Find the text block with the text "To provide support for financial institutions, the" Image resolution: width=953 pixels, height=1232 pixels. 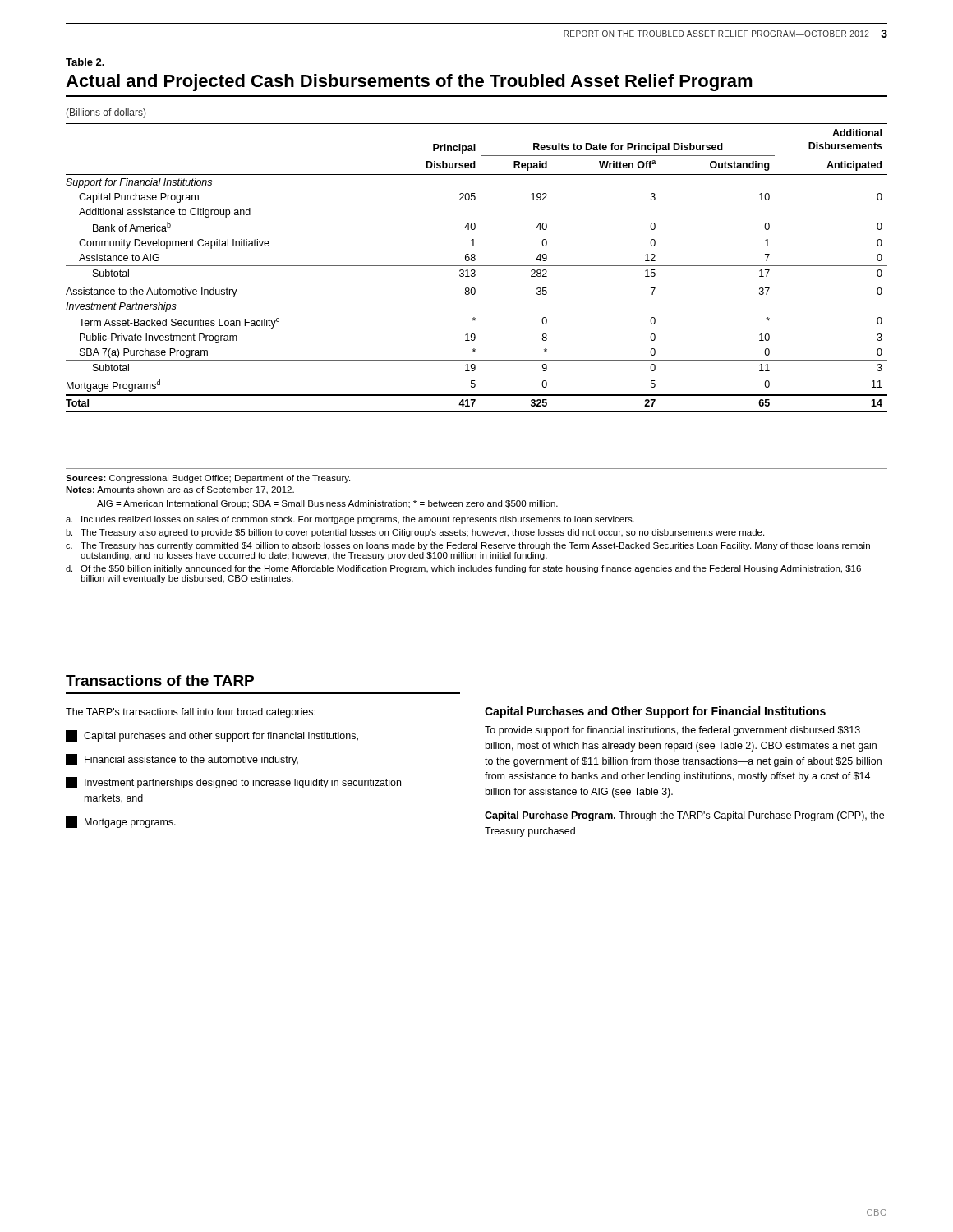click(683, 761)
